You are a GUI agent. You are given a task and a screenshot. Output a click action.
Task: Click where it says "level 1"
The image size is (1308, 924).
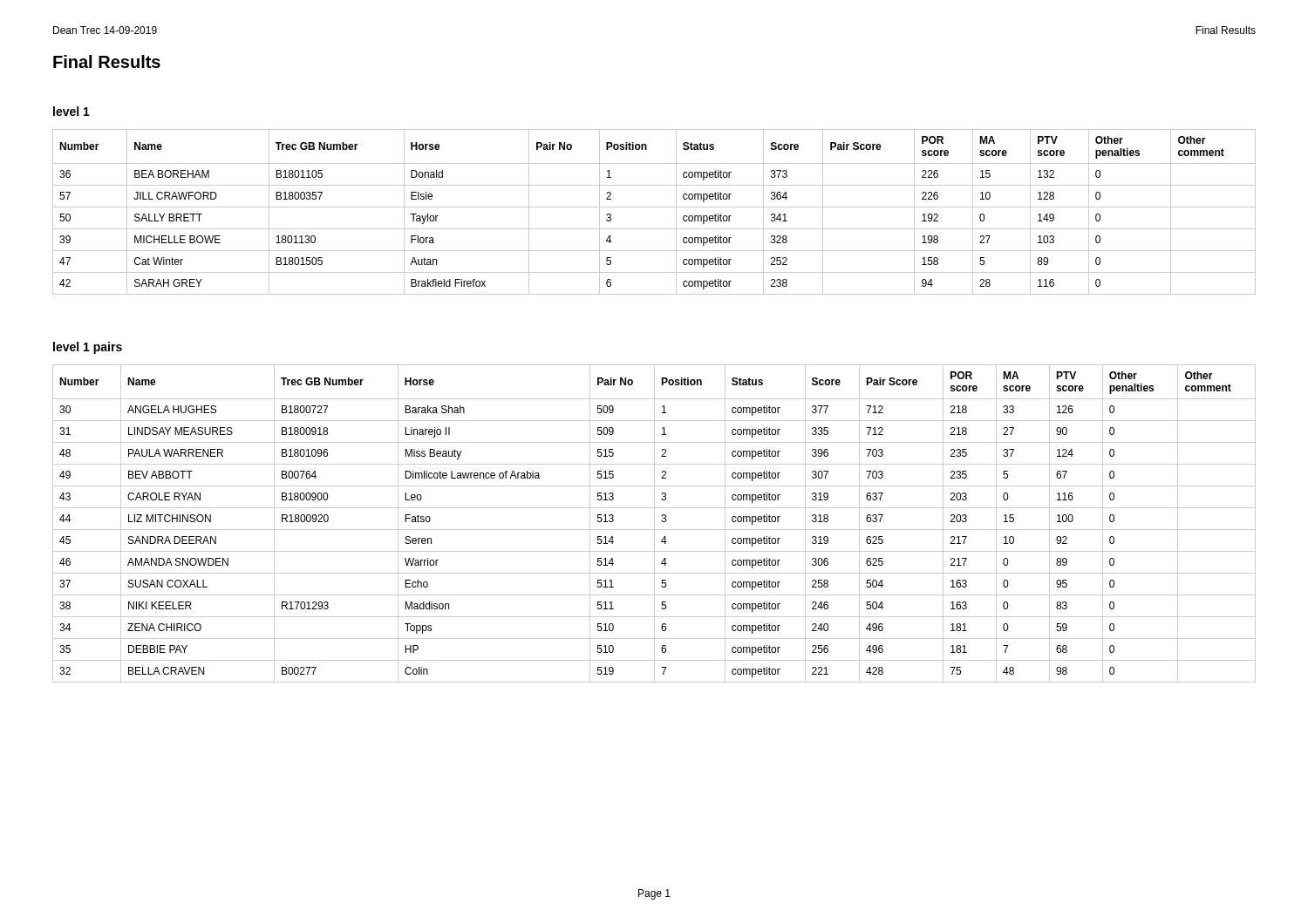click(x=71, y=112)
